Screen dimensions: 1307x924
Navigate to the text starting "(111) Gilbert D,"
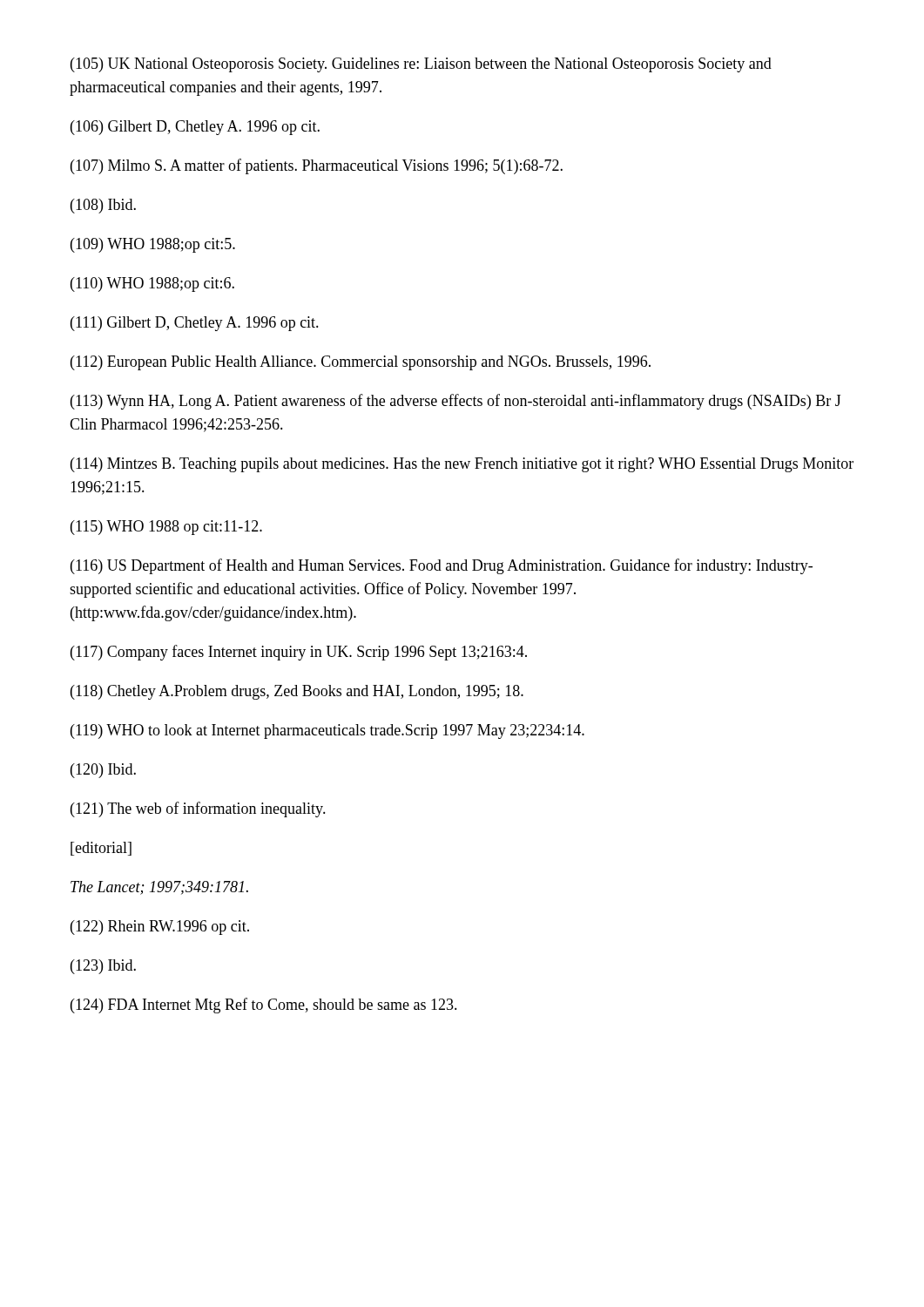pyautogui.click(x=194, y=322)
